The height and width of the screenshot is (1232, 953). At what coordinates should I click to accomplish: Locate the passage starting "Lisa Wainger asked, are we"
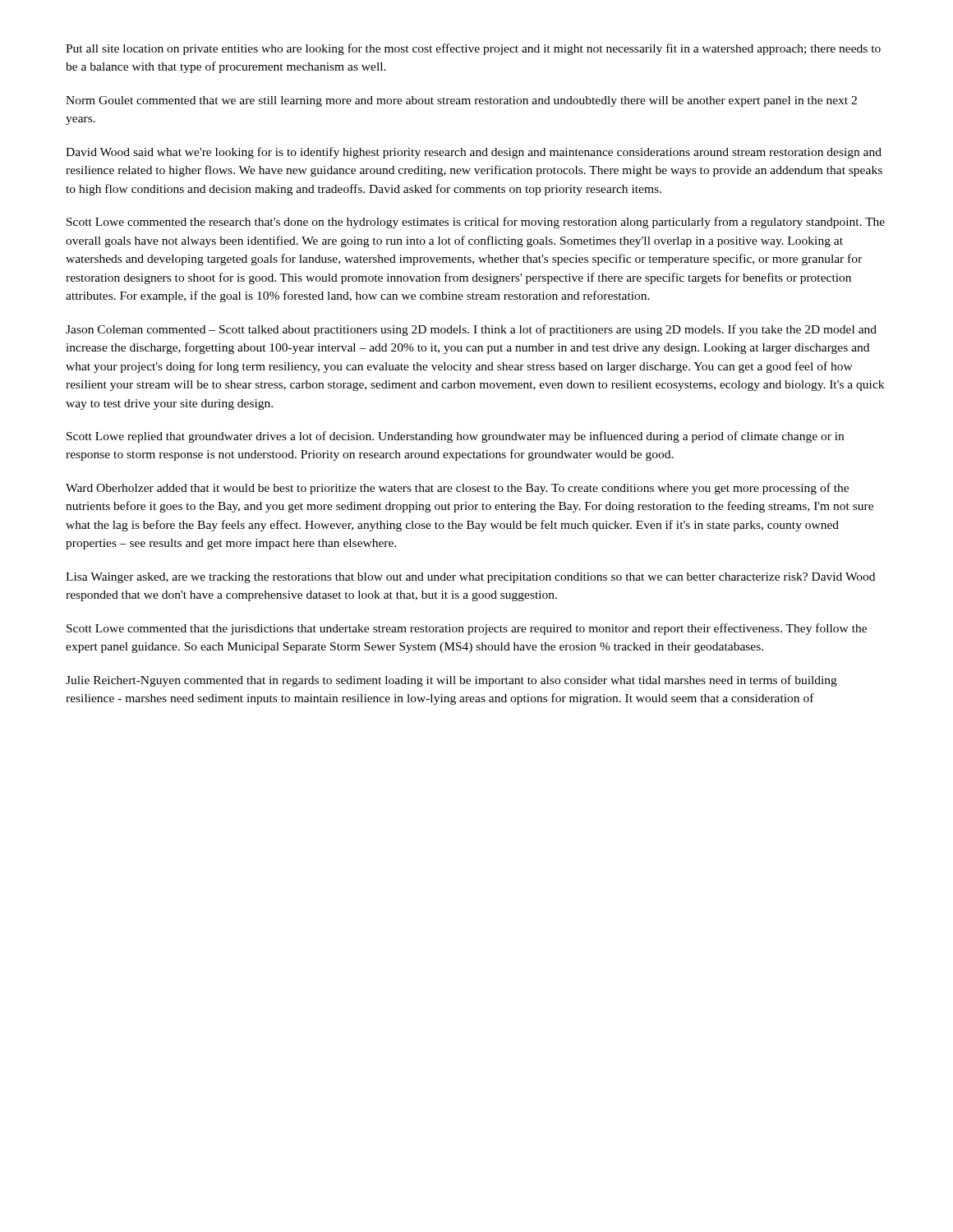pos(471,585)
